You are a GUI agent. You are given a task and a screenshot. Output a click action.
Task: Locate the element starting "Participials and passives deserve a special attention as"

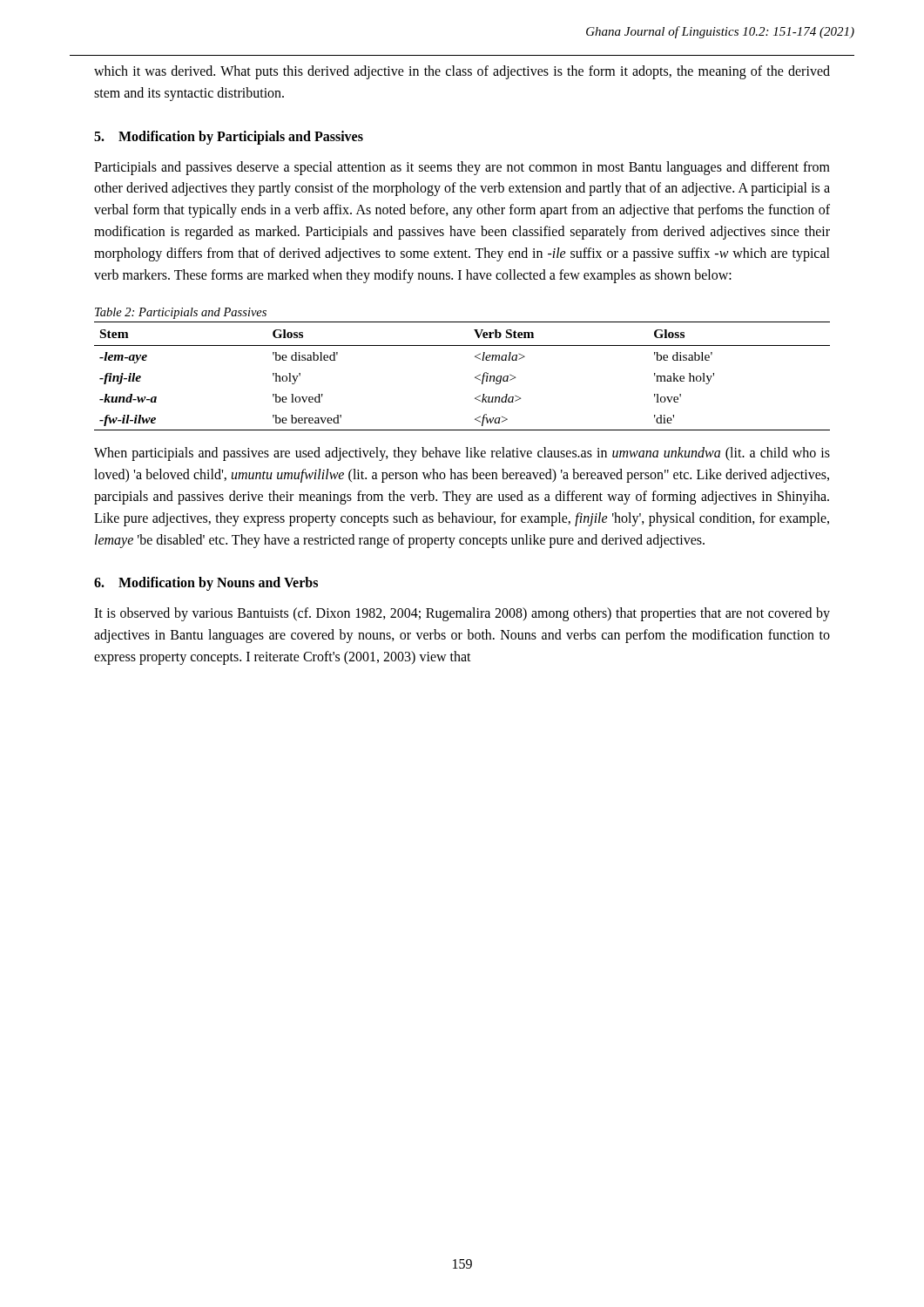(x=462, y=220)
